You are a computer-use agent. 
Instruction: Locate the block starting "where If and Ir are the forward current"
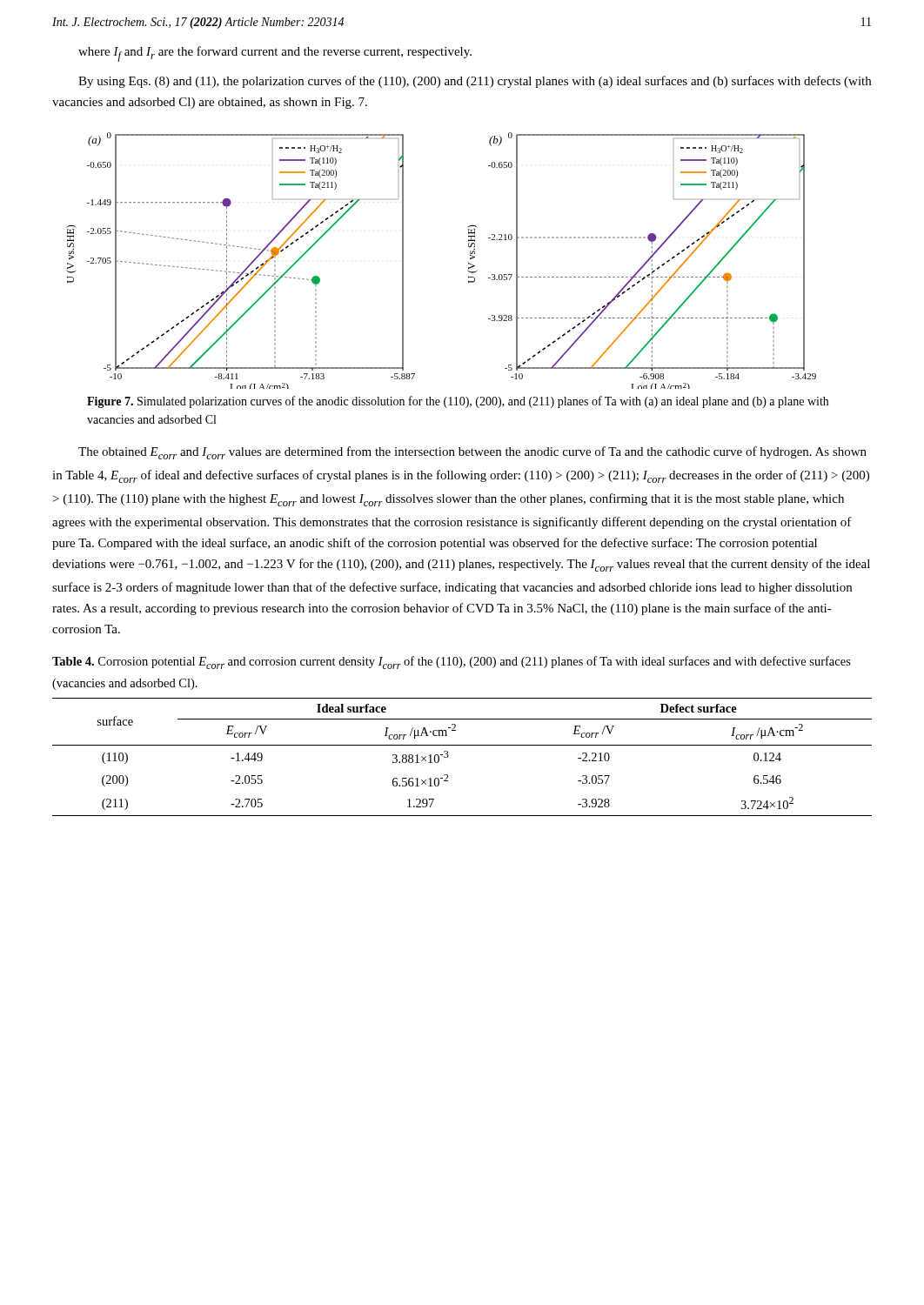point(275,53)
